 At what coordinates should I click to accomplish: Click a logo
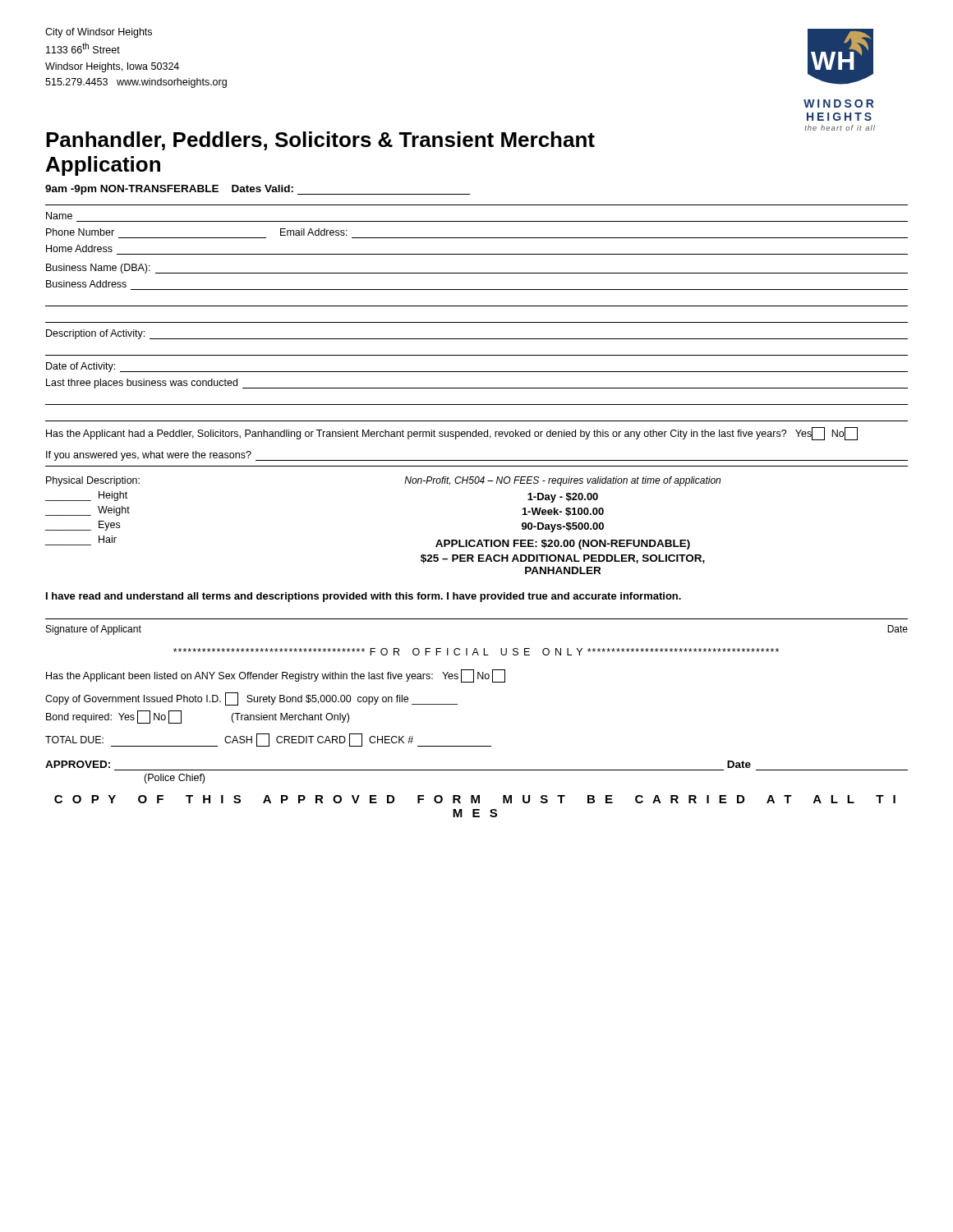pos(840,78)
